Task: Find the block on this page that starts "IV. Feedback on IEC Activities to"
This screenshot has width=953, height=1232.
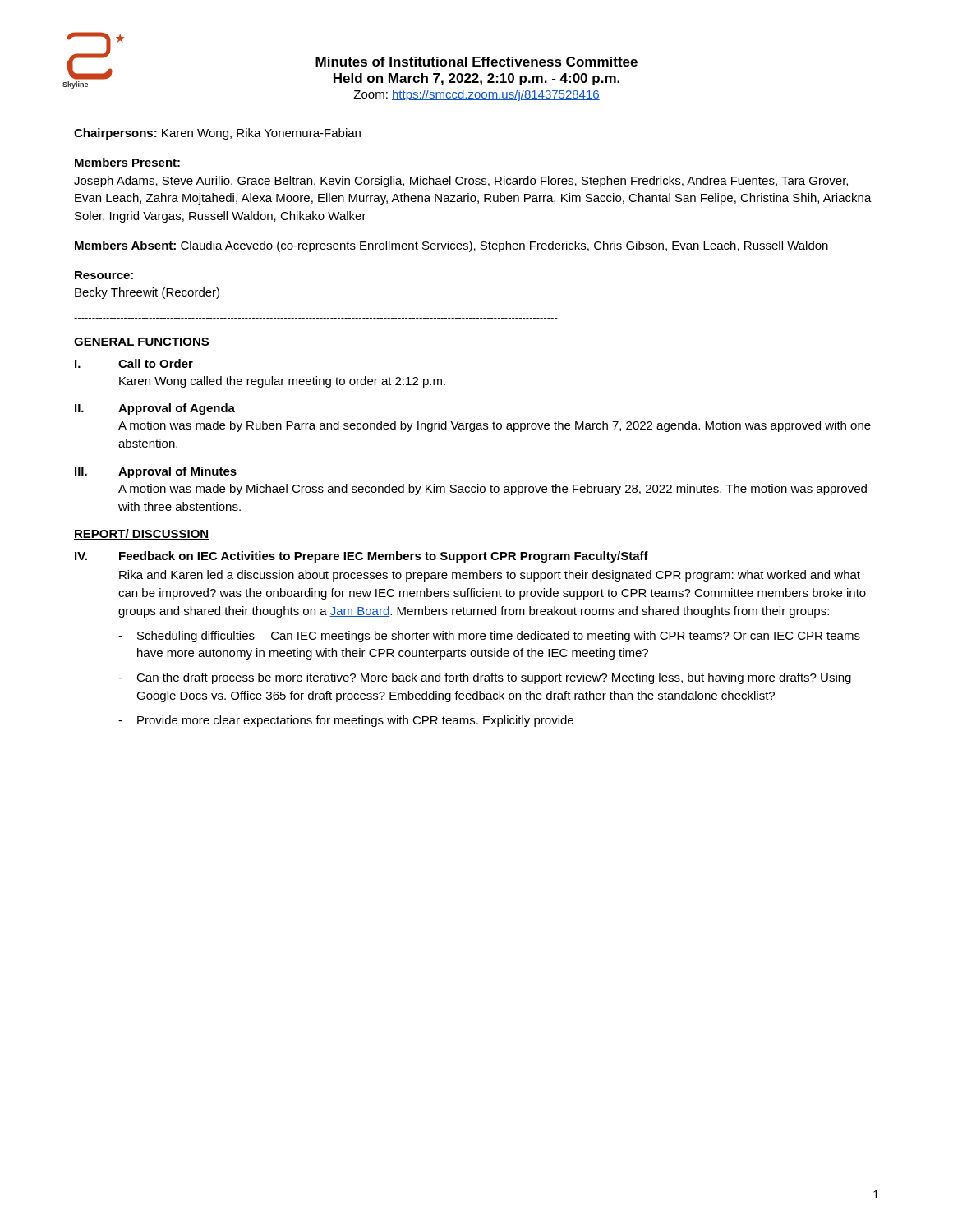Action: (x=476, y=642)
